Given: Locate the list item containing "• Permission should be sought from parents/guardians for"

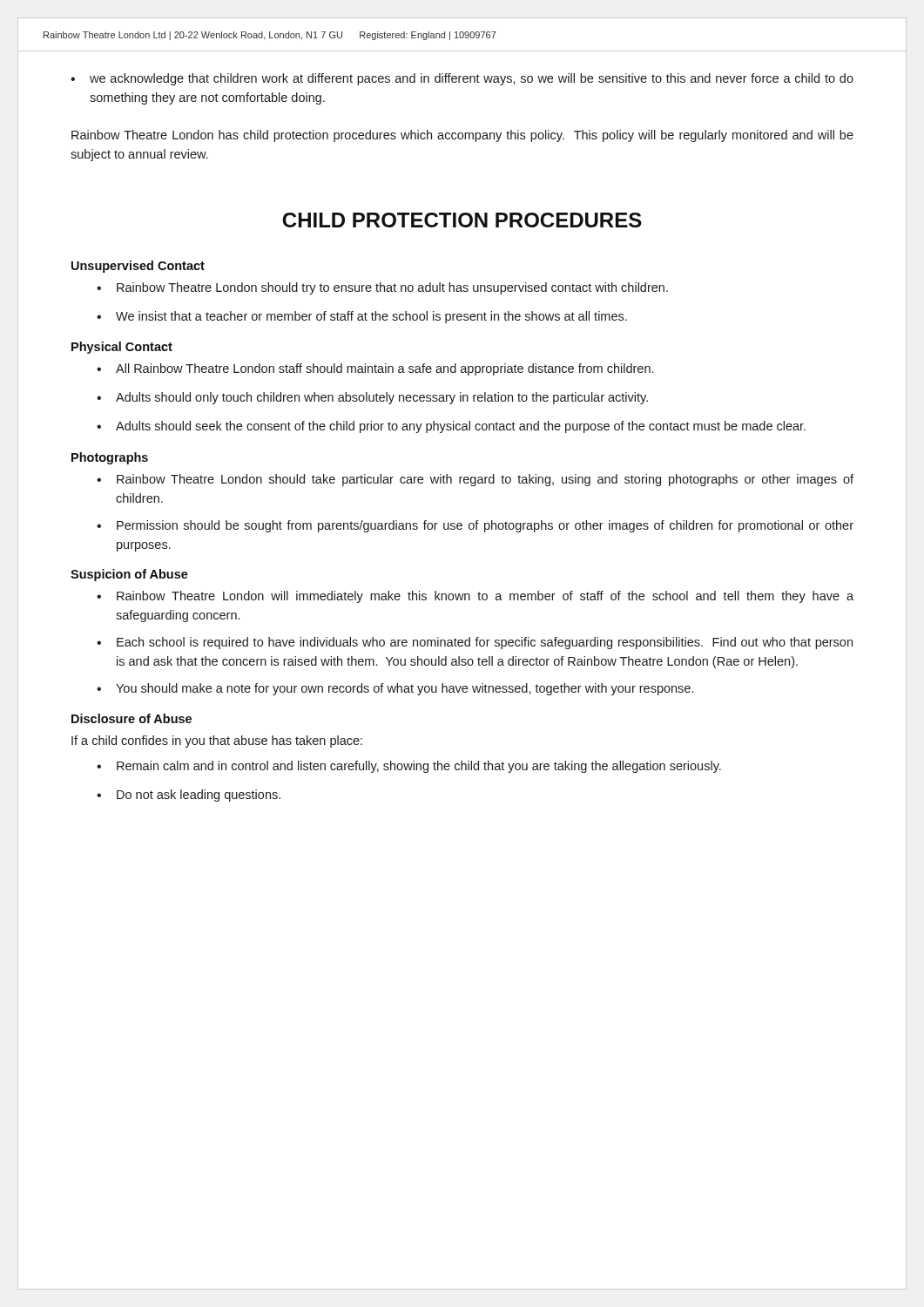Looking at the screenshot, I should click(475, 535).
